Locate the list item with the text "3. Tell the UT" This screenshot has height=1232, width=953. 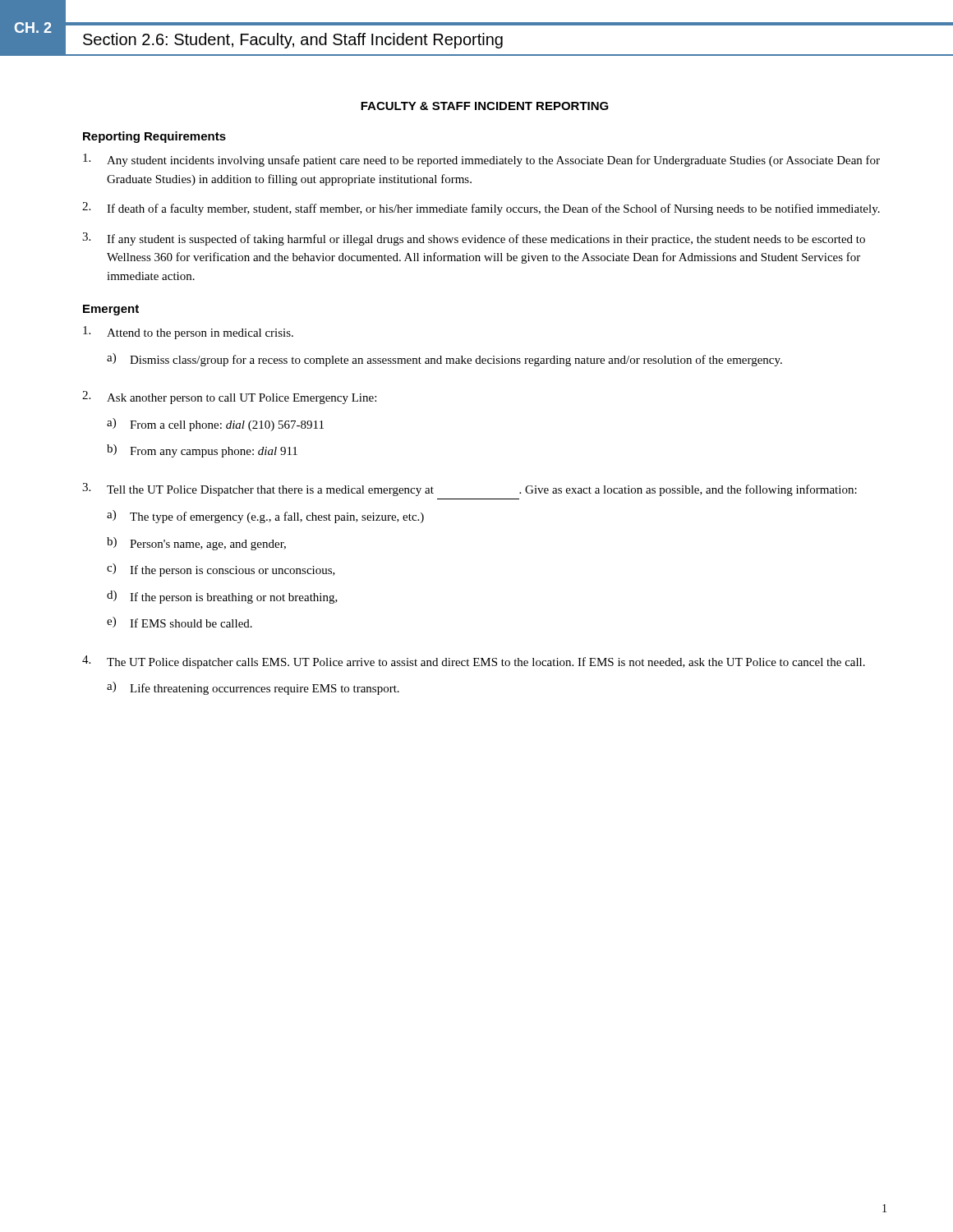267,489
